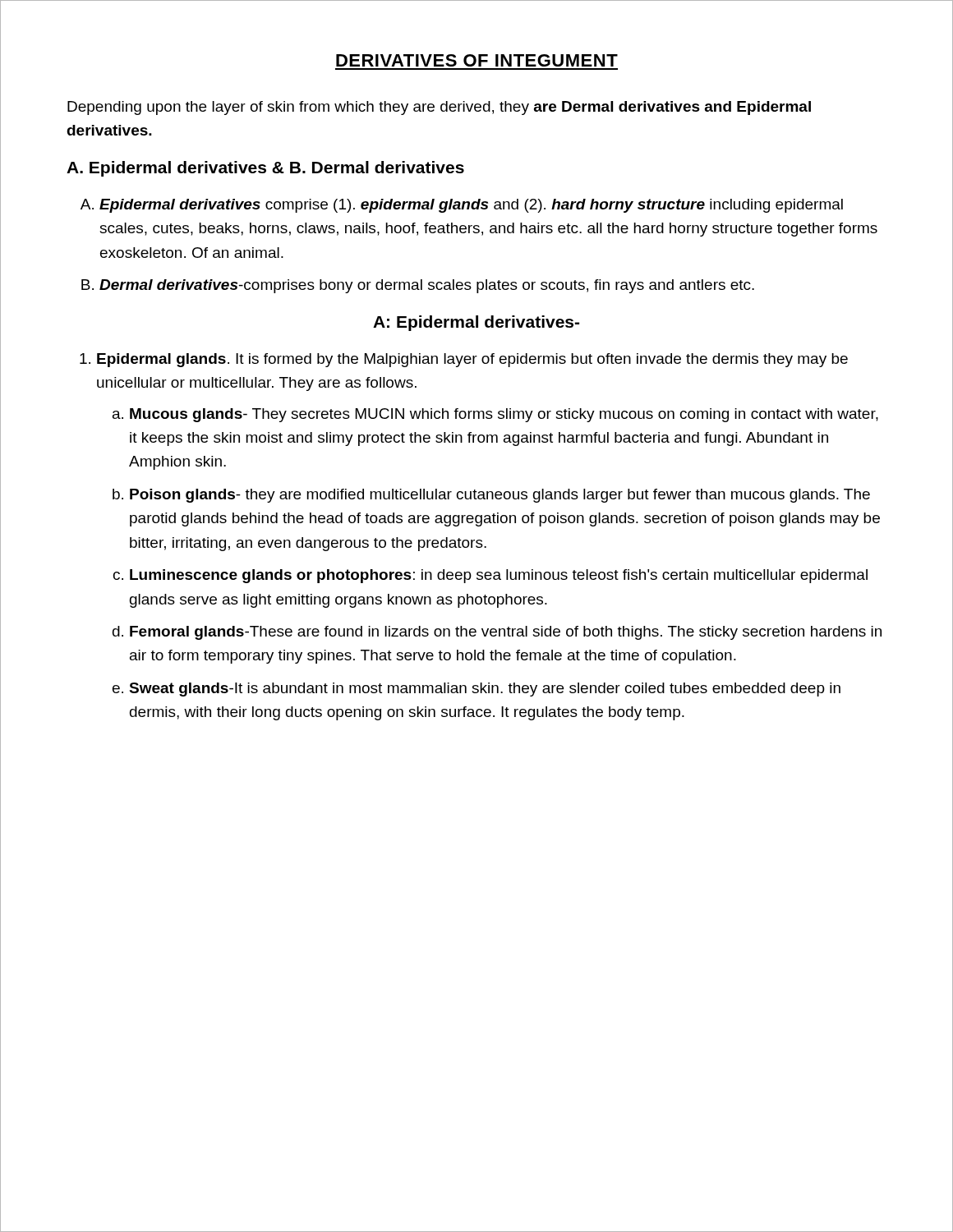Viewport: 953px width, 1232px height.
Task: Locate the text block starting "Dermal derivatives-comprises bony"
Action: [x=427, y=285]
